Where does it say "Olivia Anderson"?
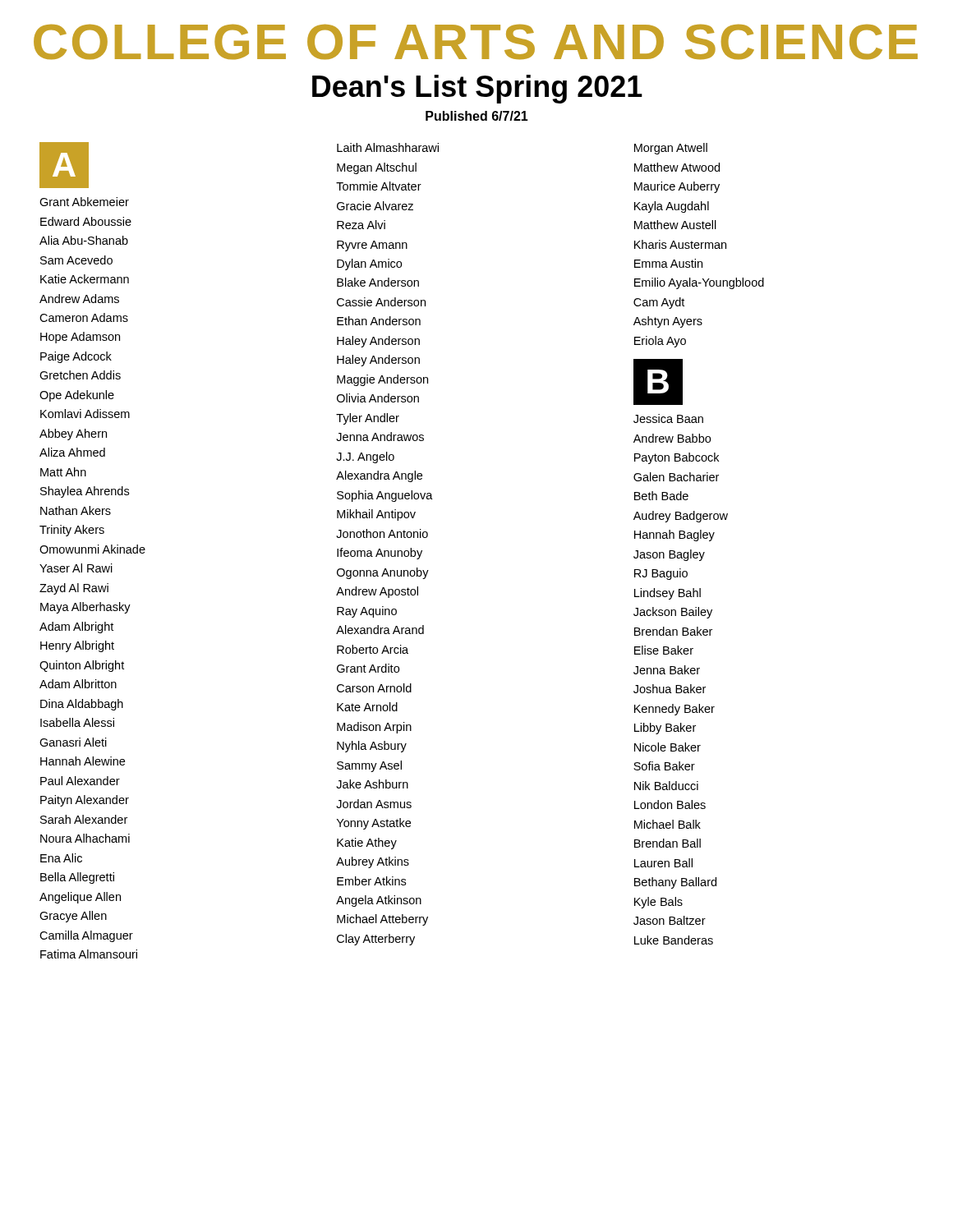Screen dimensions: 1232x953 (x=378, y=398)
